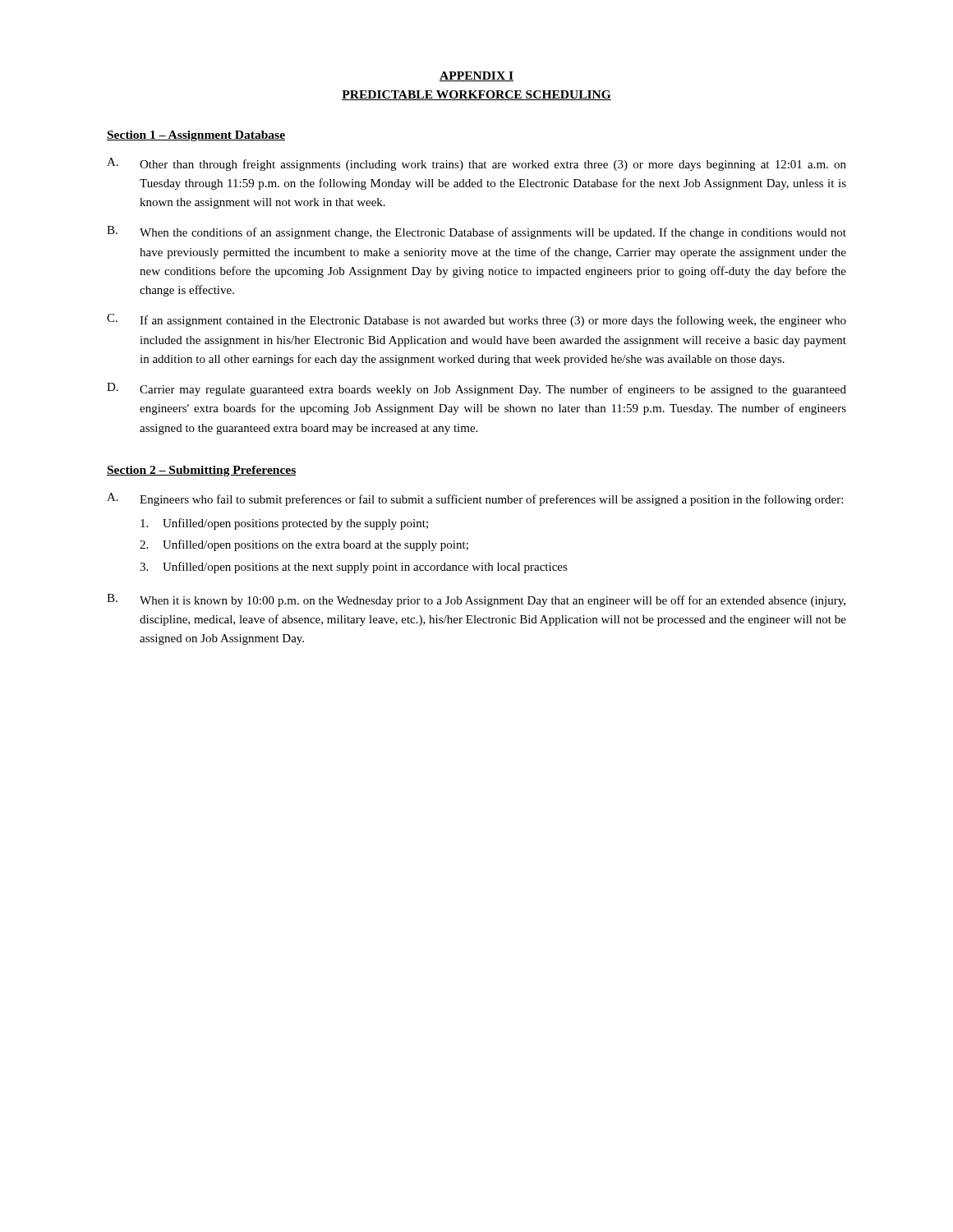
Task: Locate the list item containing "C. If an"
Action: [x=476, y=340]
